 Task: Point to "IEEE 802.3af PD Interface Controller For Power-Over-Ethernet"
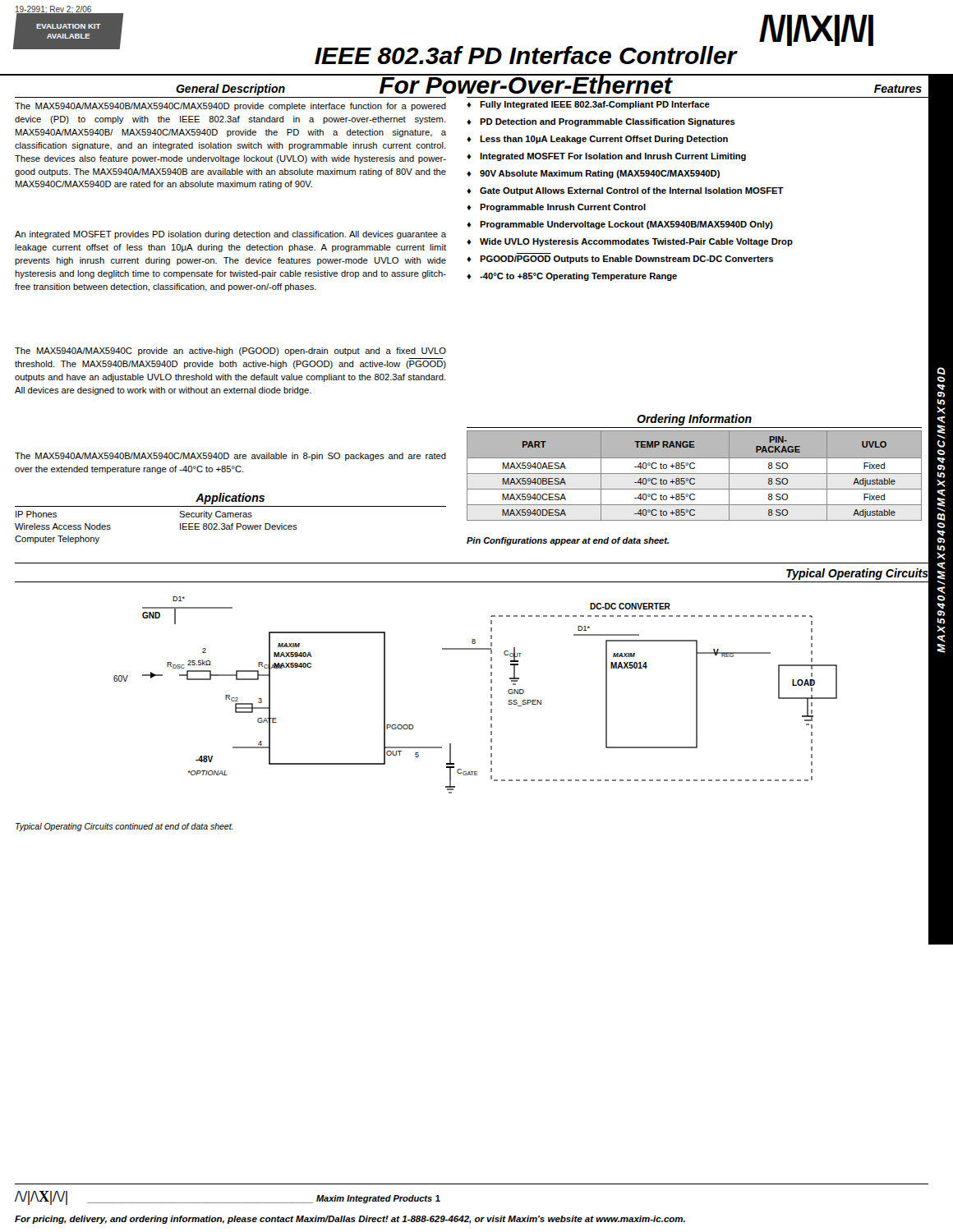[x=525, y=71]
